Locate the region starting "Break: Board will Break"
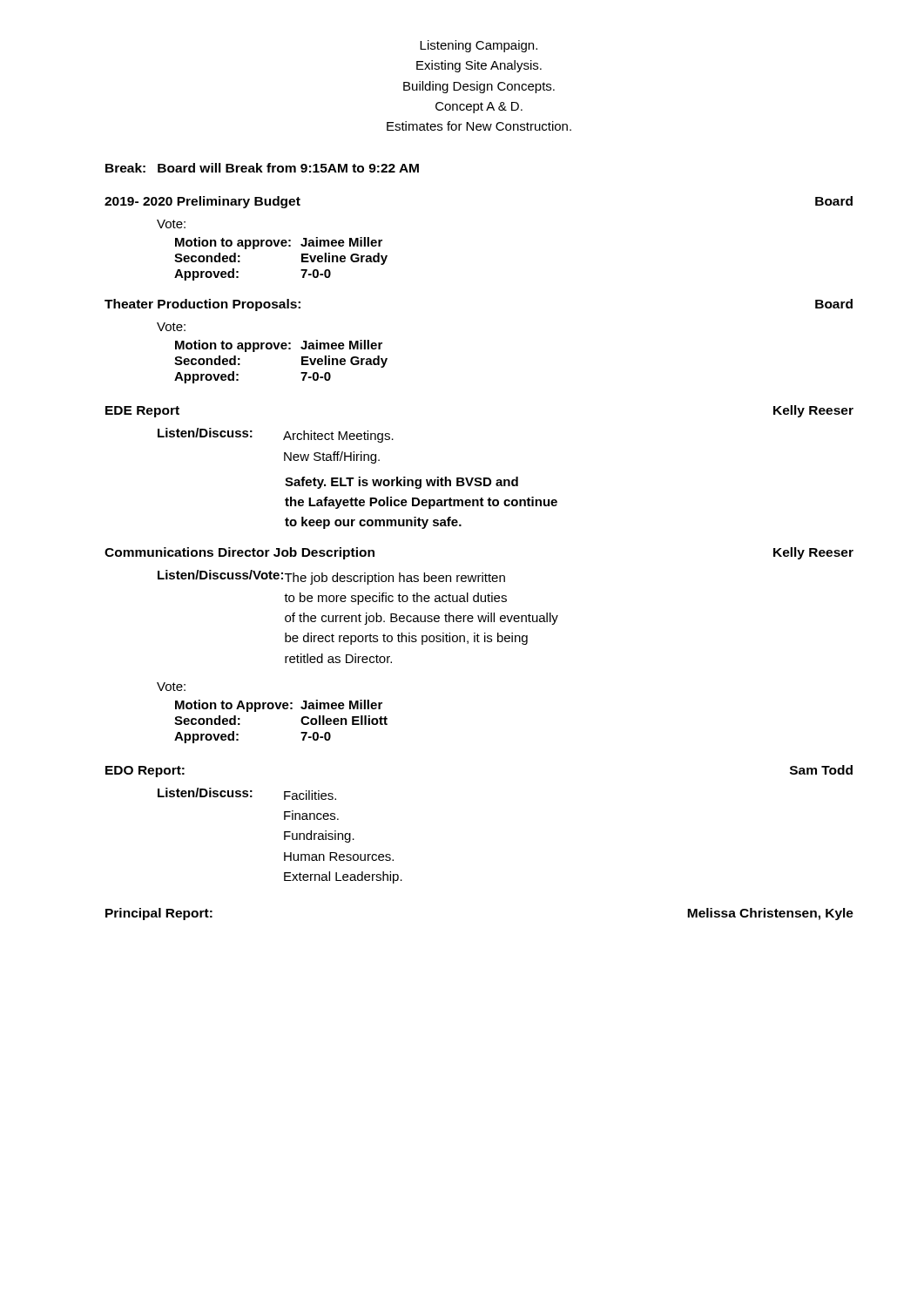The width and height of the screenshot is (924, 1307). pyautogui.click(x=262, y=168)
